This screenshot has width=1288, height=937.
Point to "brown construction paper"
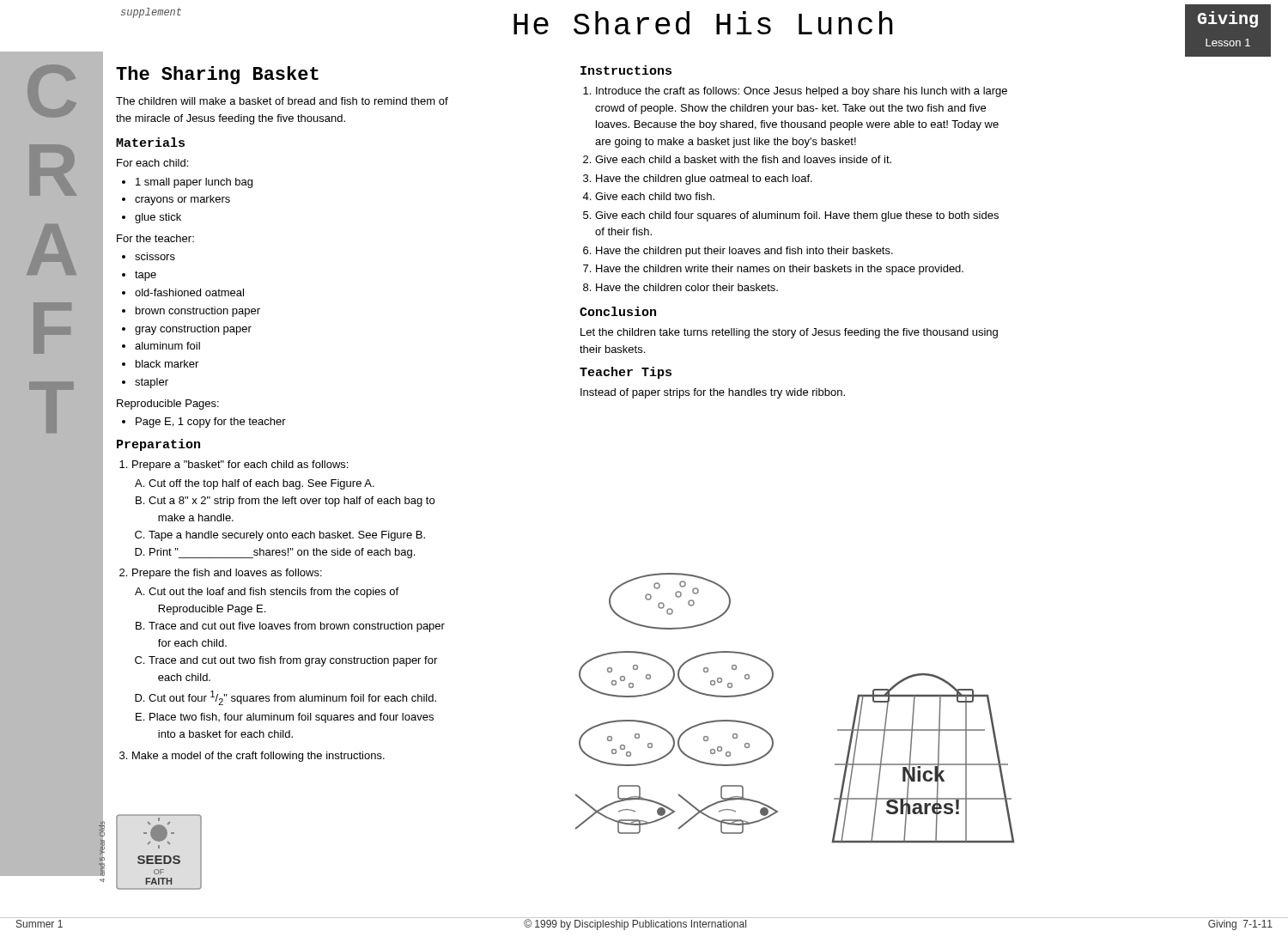tap(198, 310)
